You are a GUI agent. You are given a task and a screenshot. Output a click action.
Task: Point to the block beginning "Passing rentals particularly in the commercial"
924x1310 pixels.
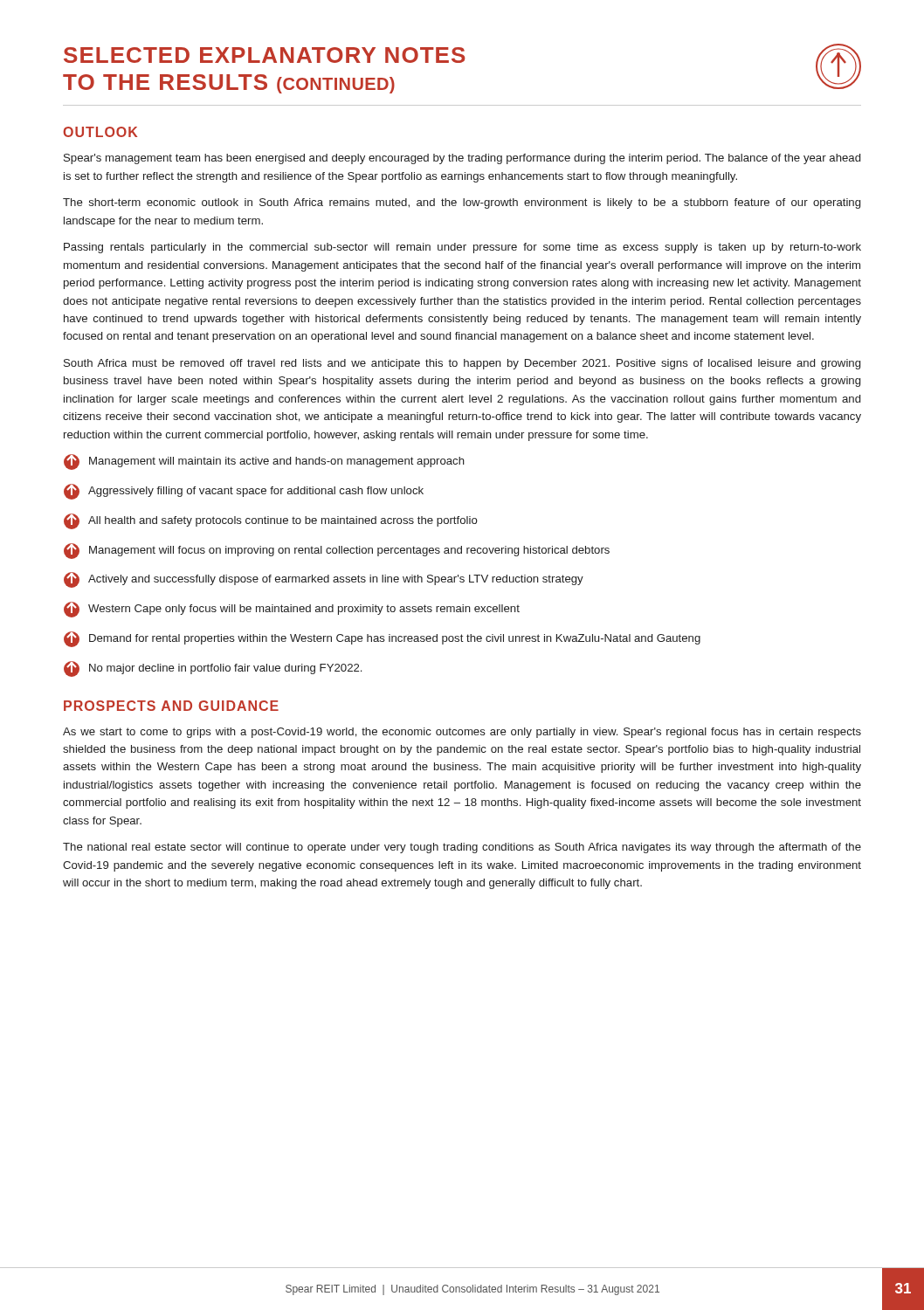click(462, 292)
